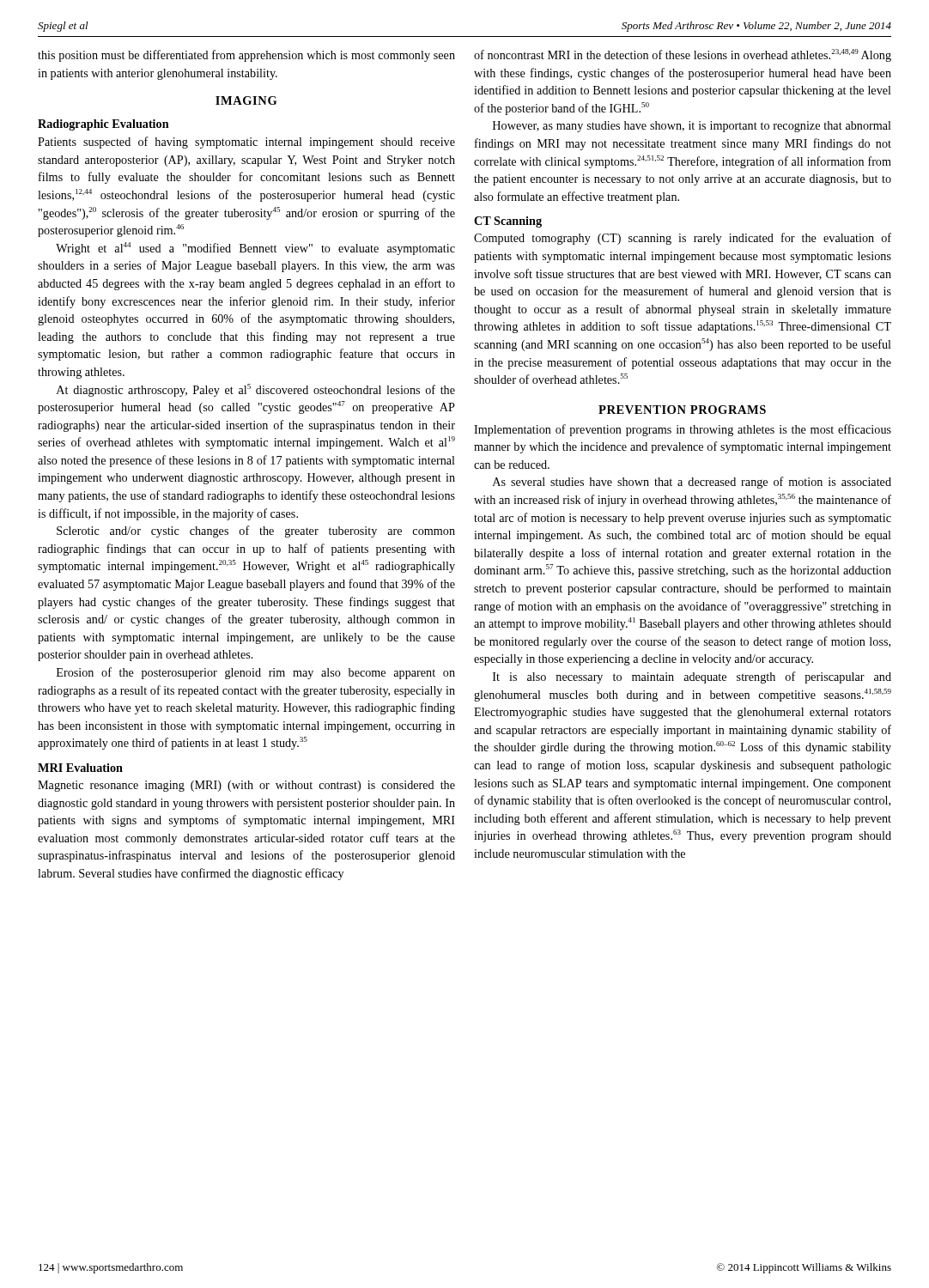Navigate to the passage starting "Magnetic resonance imaging (MRI) (with or"
Viewport: 929px width, 1288px height.
[x=246, y=829]
